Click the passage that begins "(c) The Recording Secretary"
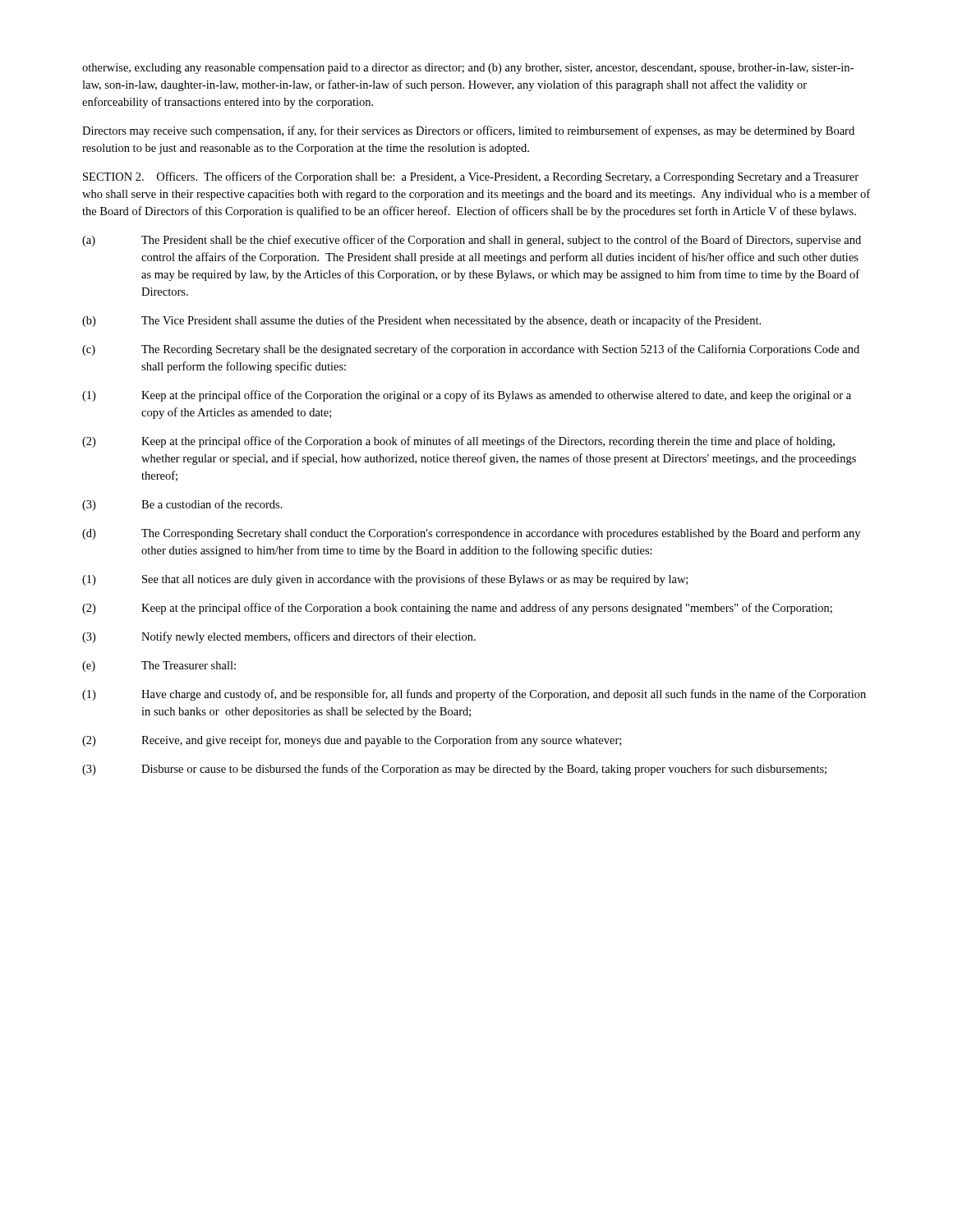Screen dimensions: 1232x953 click(x=476, y=358)
